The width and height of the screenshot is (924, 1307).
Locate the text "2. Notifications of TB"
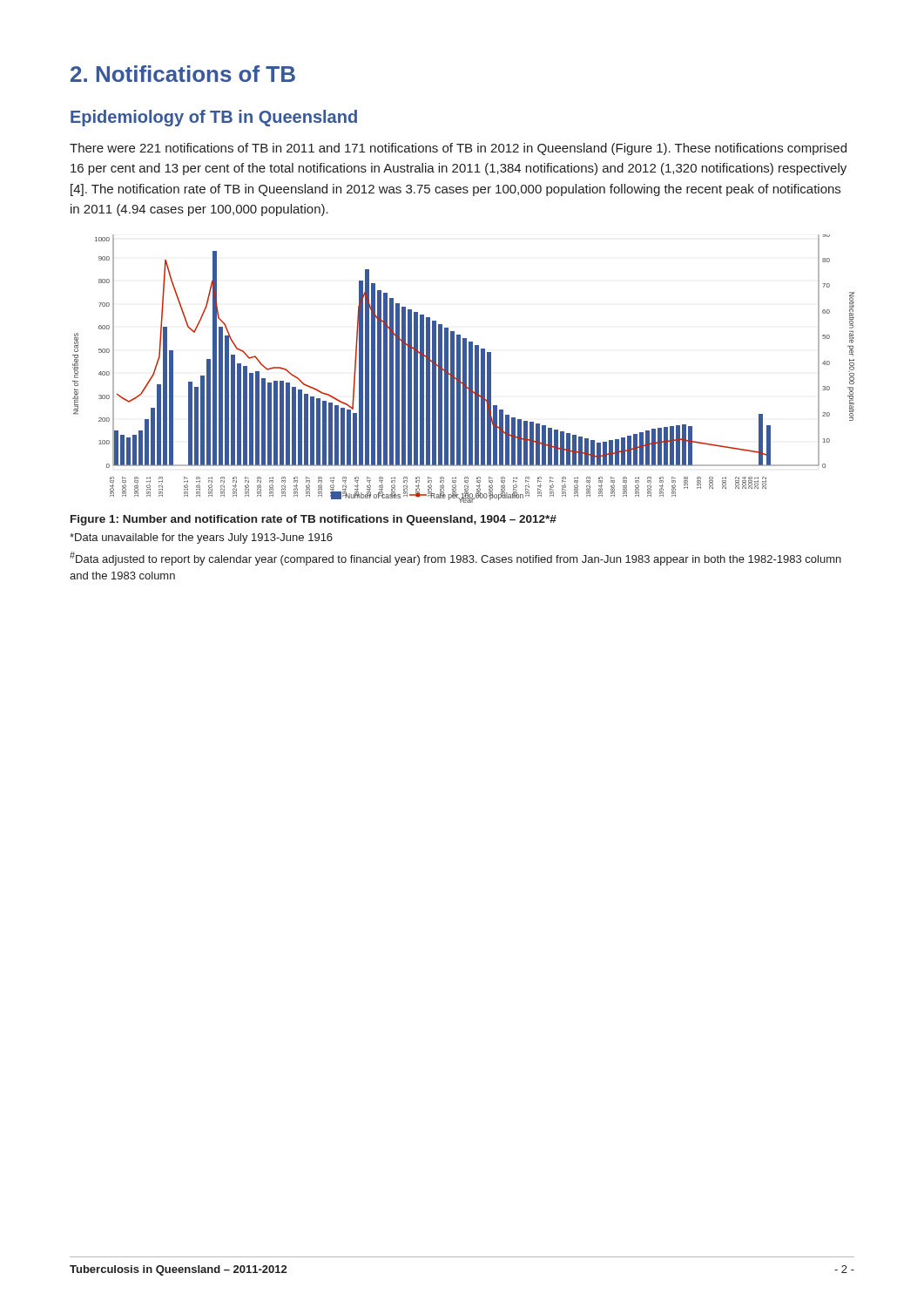[183, 74]
